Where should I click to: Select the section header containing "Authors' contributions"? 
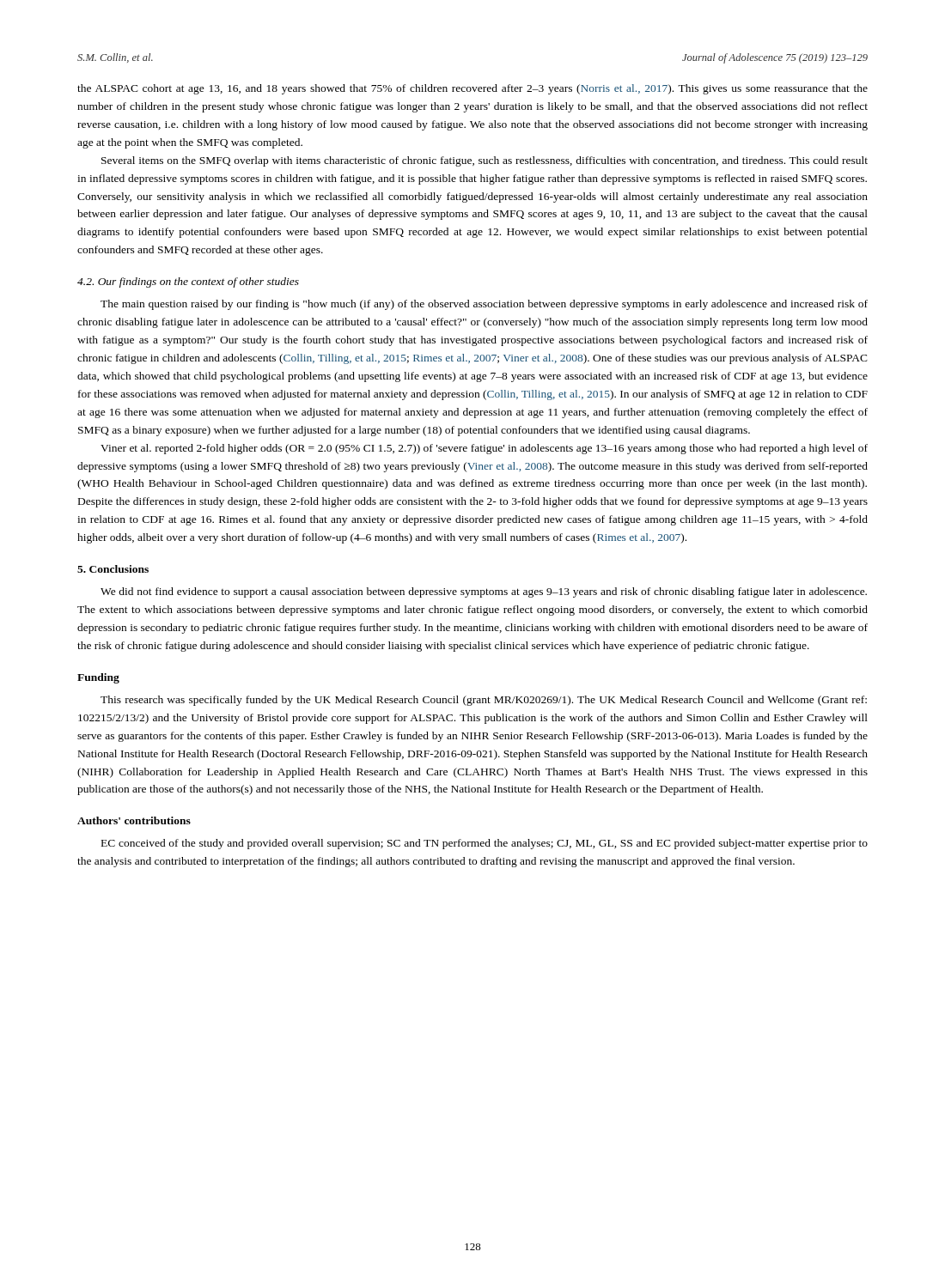[x=134, y=821]
